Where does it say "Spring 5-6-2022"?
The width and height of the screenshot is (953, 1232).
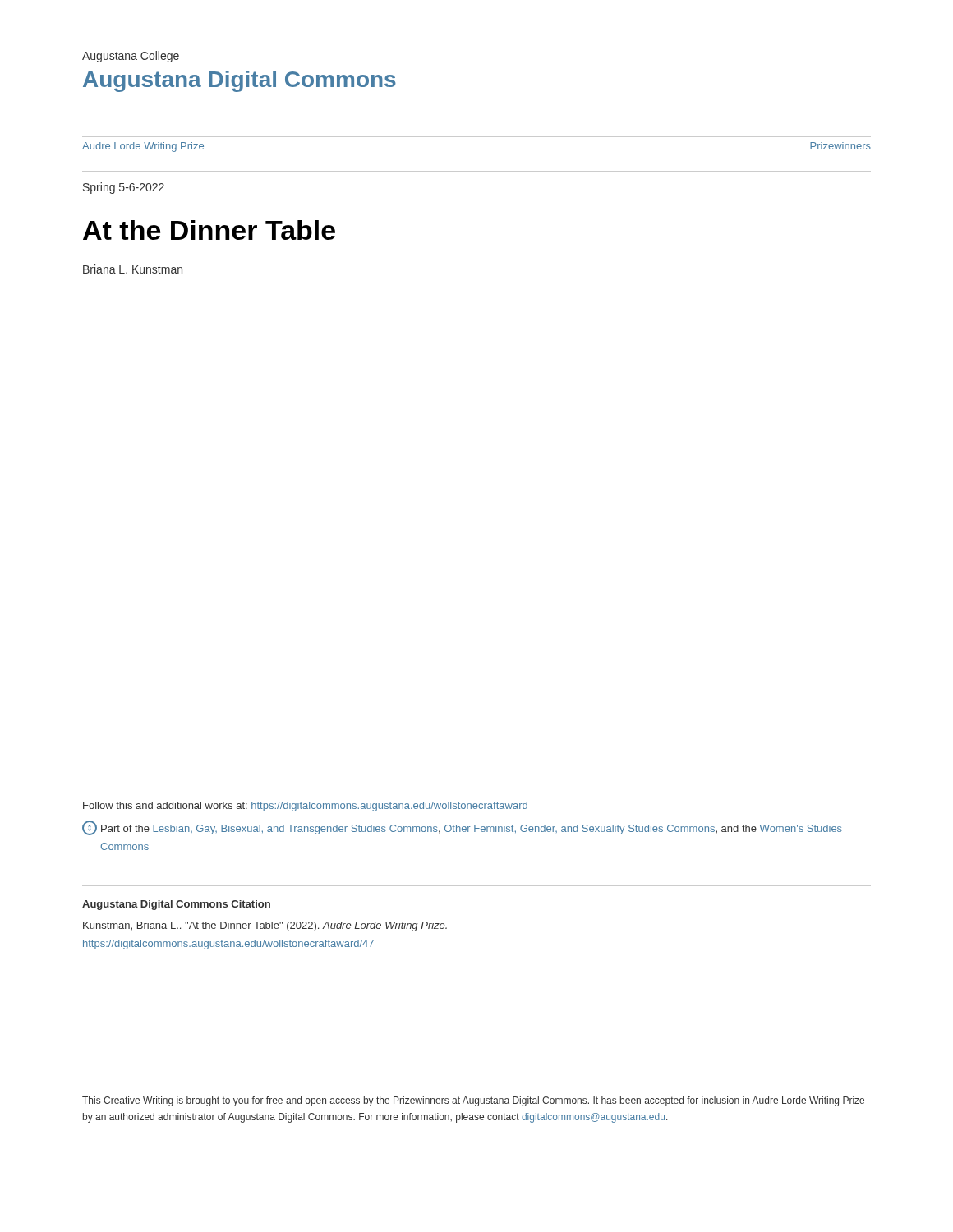pos(123,187)
